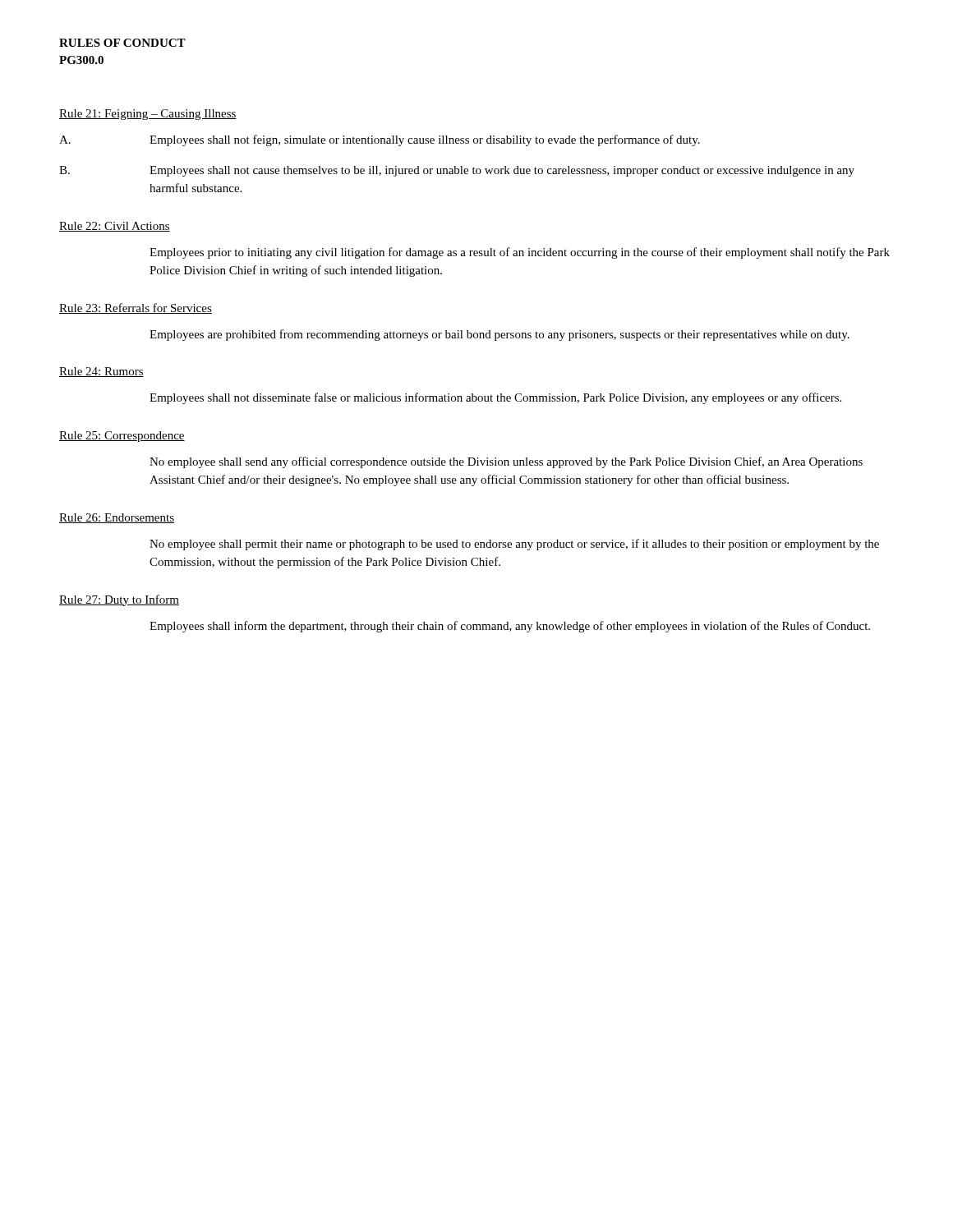Find the region starting "Rule 21: Feigning – Causing Illness"
The image size is (953, 1232).
coord(148,114)
